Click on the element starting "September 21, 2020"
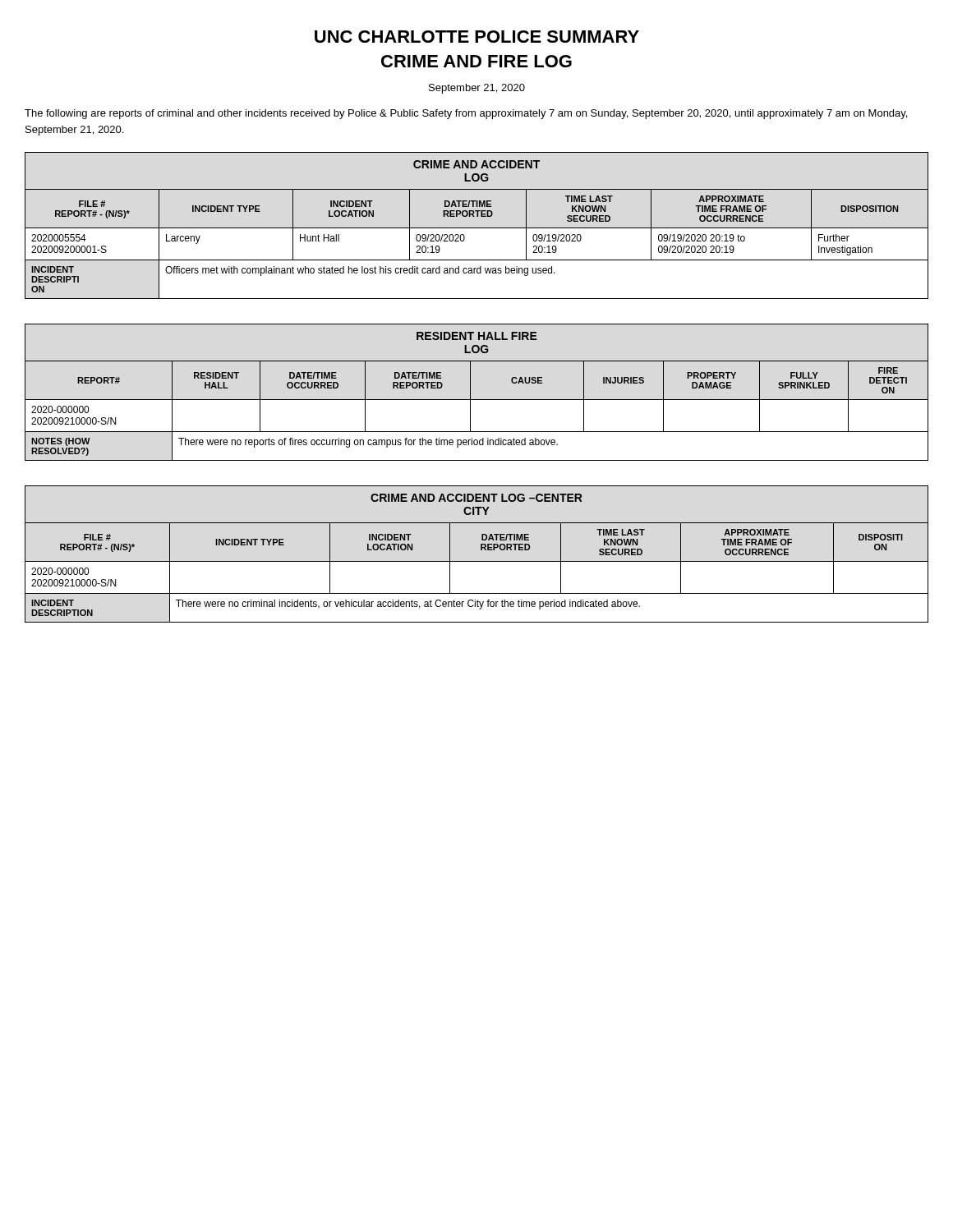The width and height of the screenshot is (953, 1232). pyautogui.click(x=476, y=88)
